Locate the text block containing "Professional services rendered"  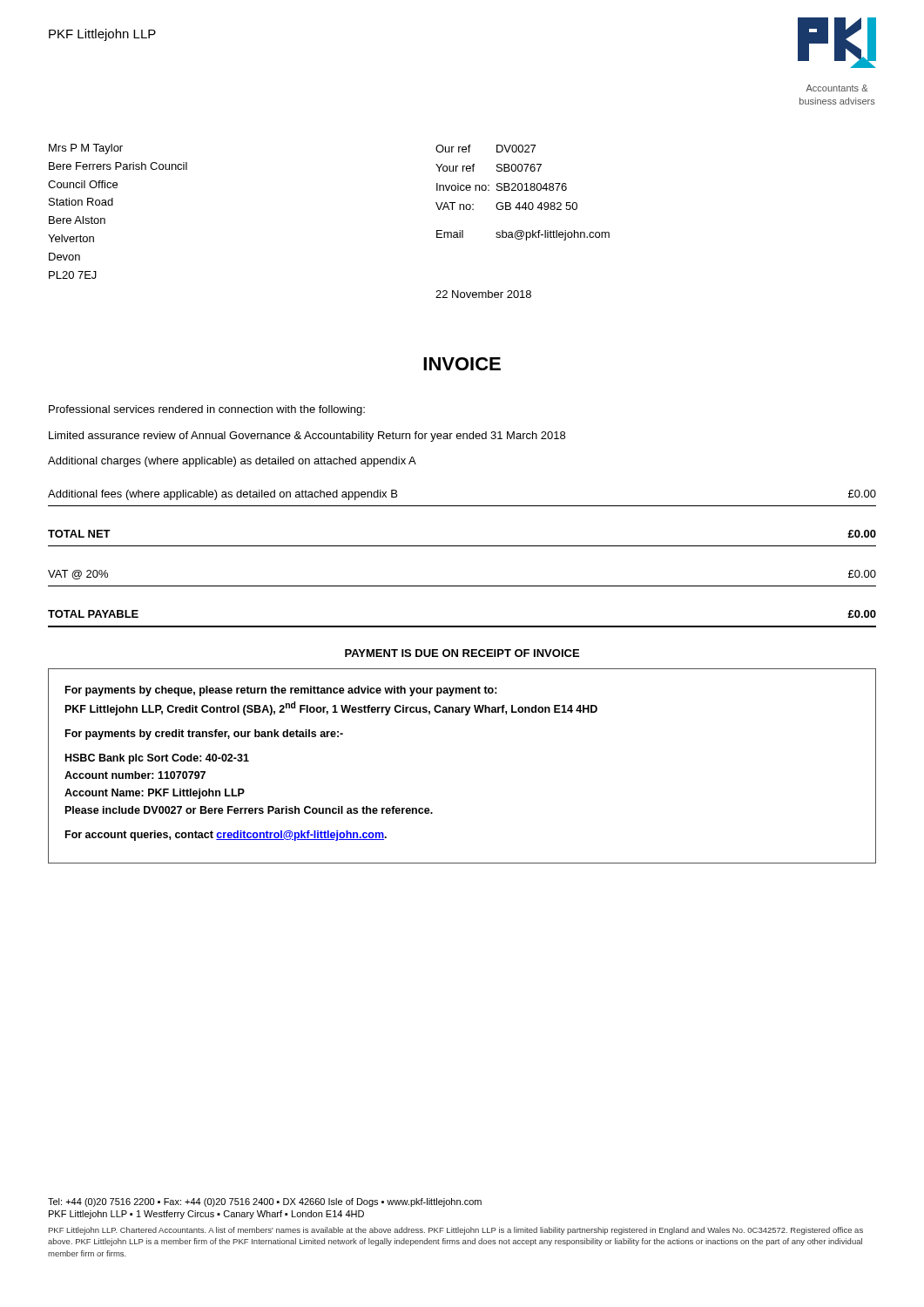click(x=207, y=409)
